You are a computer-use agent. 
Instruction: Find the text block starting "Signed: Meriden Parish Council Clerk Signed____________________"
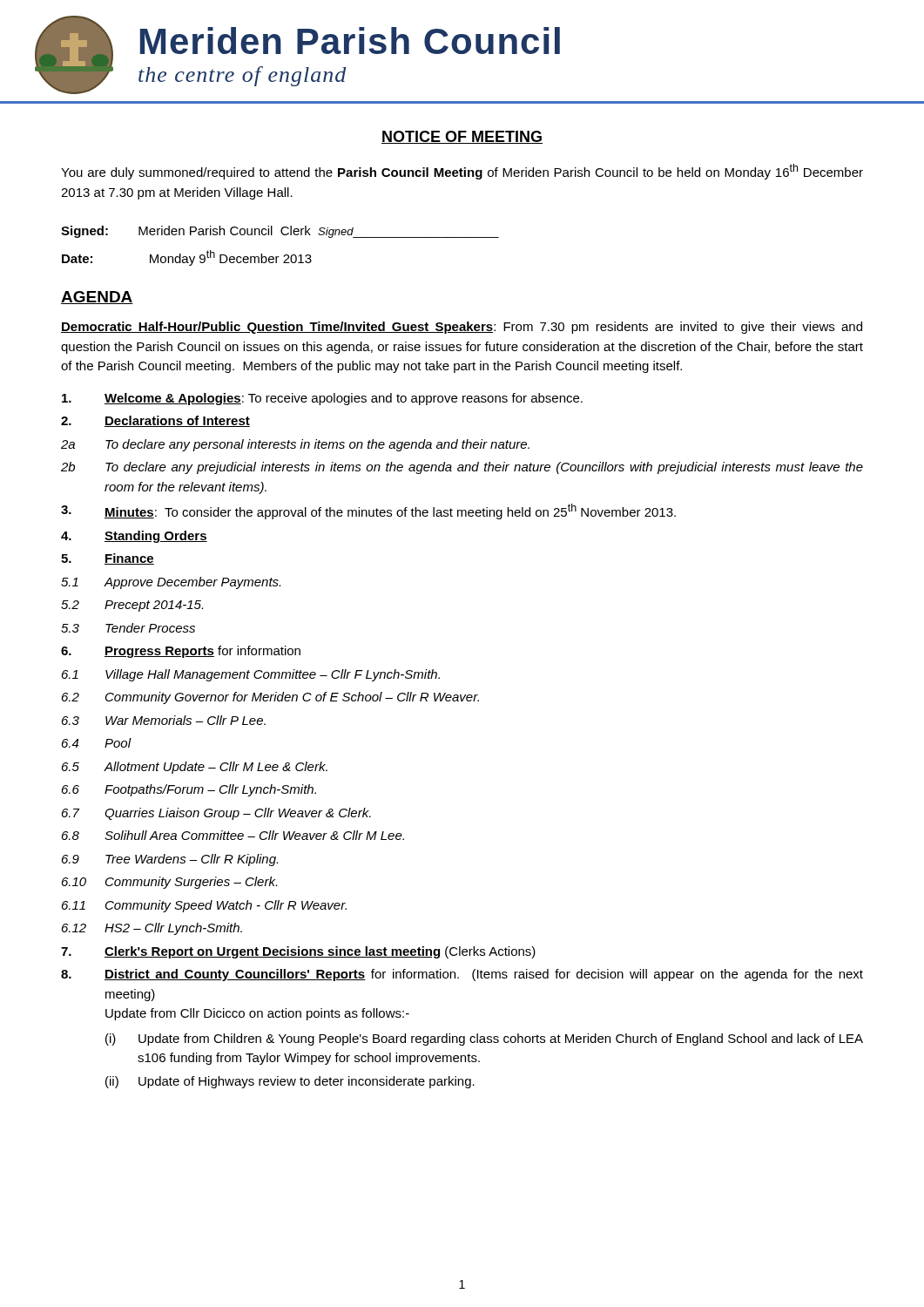coord(462,245)
